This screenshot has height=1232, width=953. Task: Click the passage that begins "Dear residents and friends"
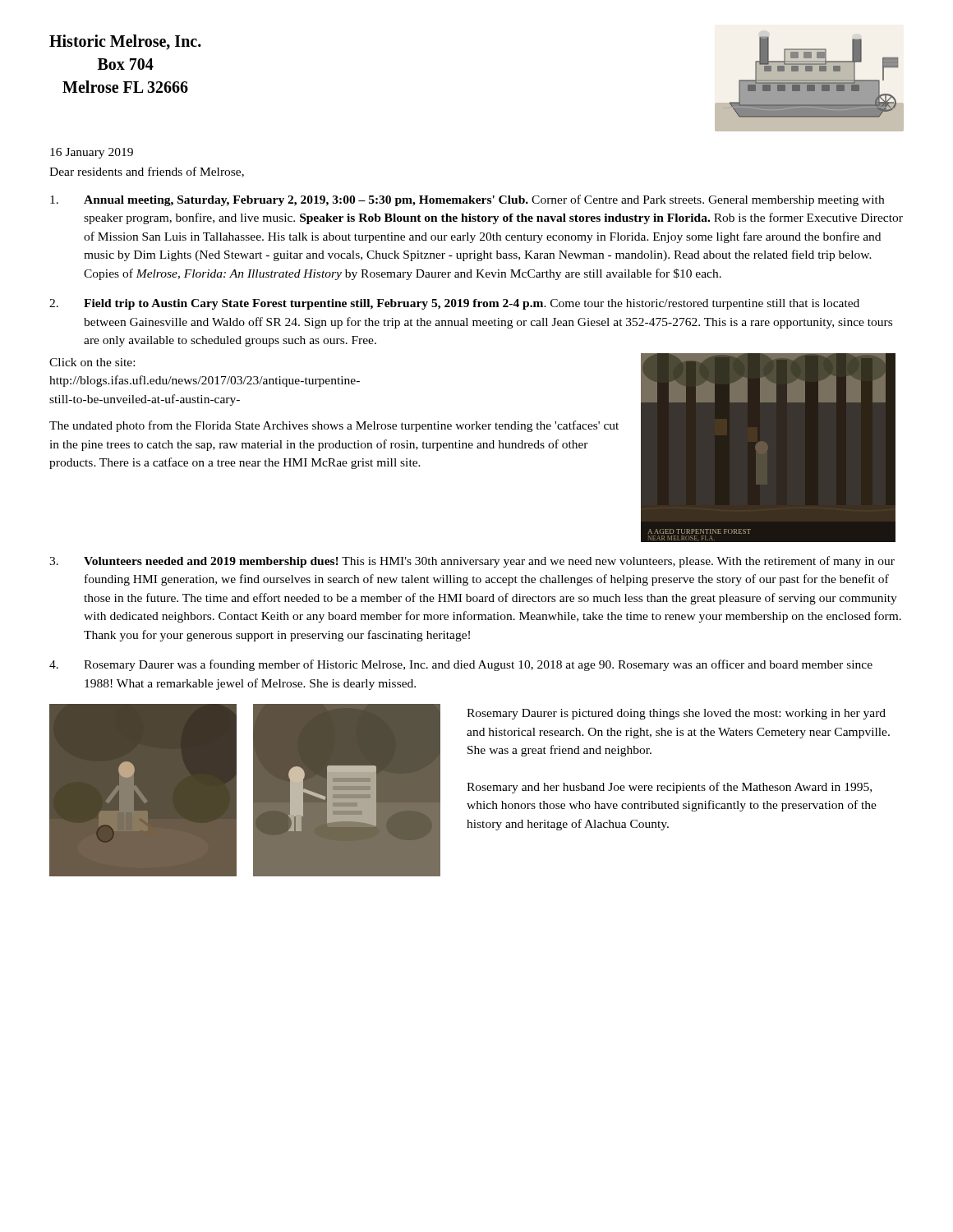tap(147, 171)
